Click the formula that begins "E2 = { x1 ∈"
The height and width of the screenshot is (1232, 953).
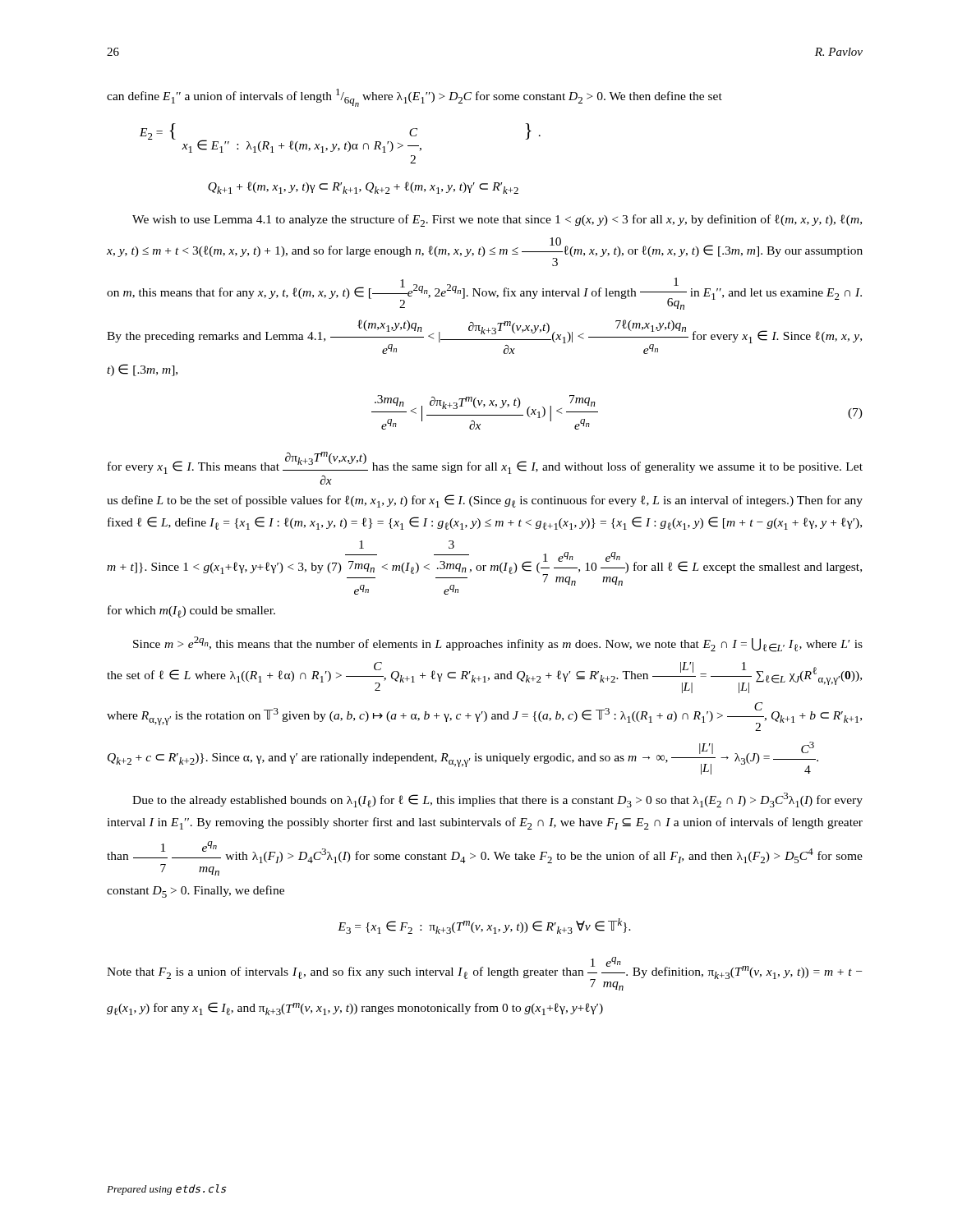tap(172, 138)
